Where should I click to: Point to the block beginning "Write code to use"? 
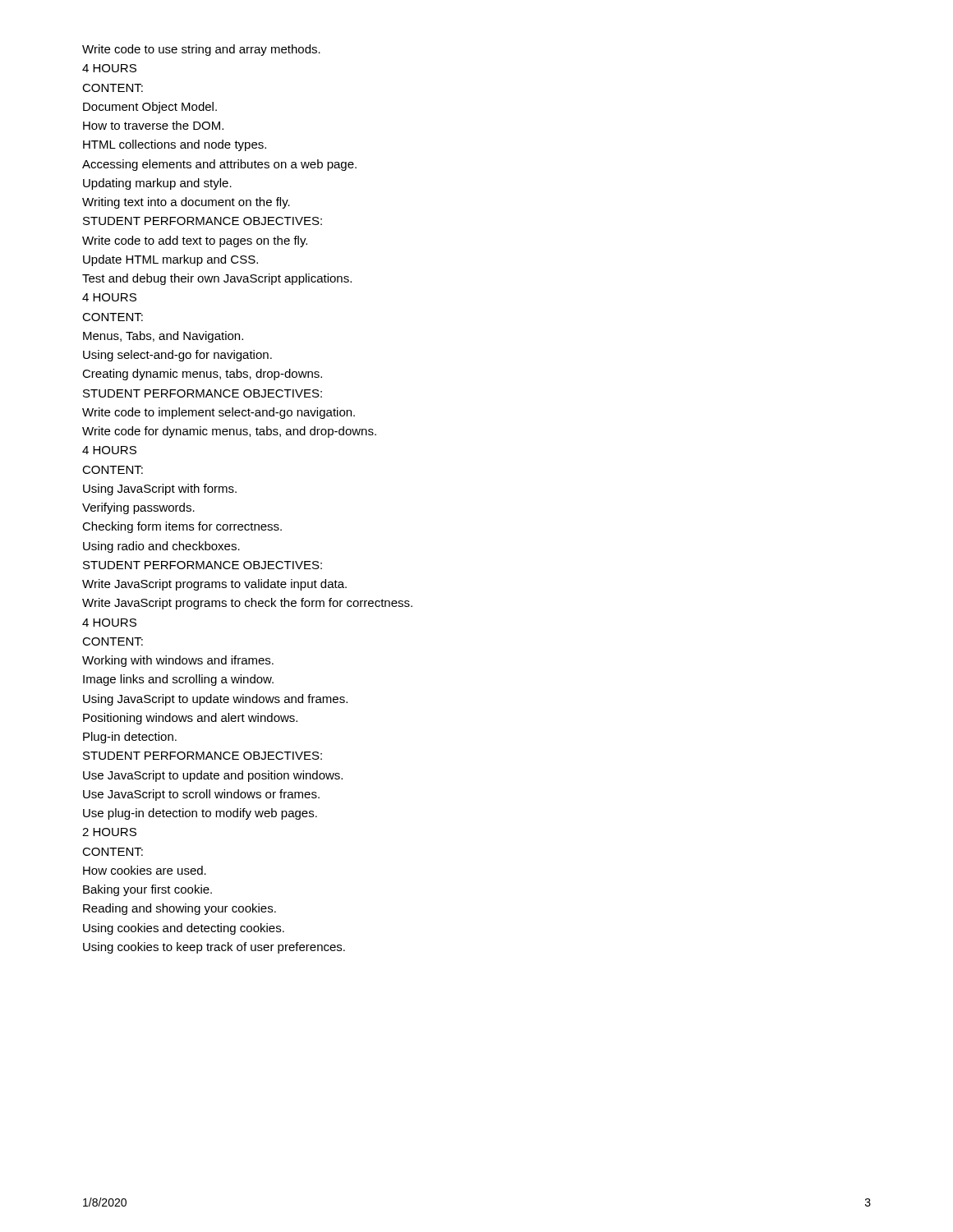[x=202, y=49]
